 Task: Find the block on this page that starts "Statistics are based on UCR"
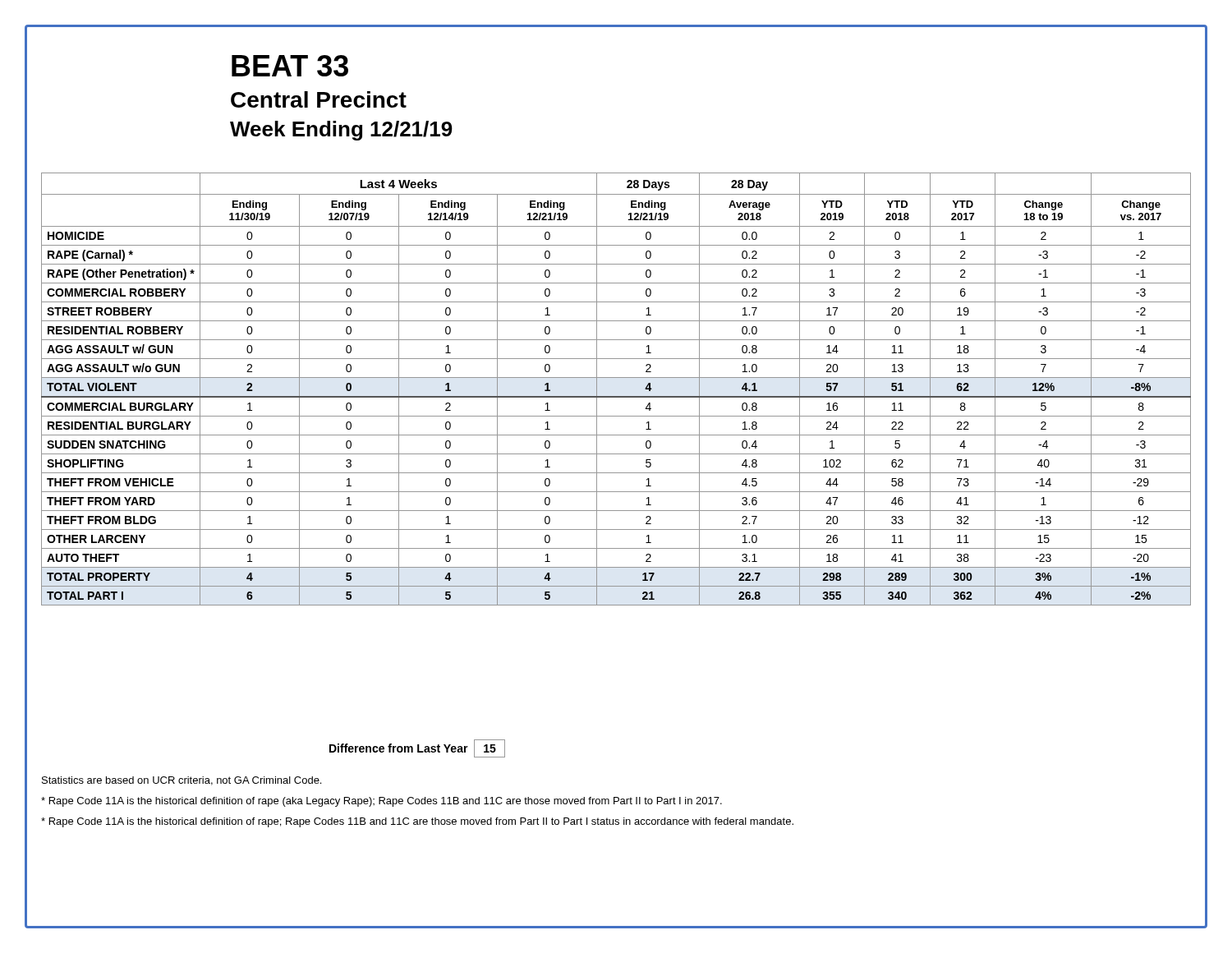click(x=608, y=801)
